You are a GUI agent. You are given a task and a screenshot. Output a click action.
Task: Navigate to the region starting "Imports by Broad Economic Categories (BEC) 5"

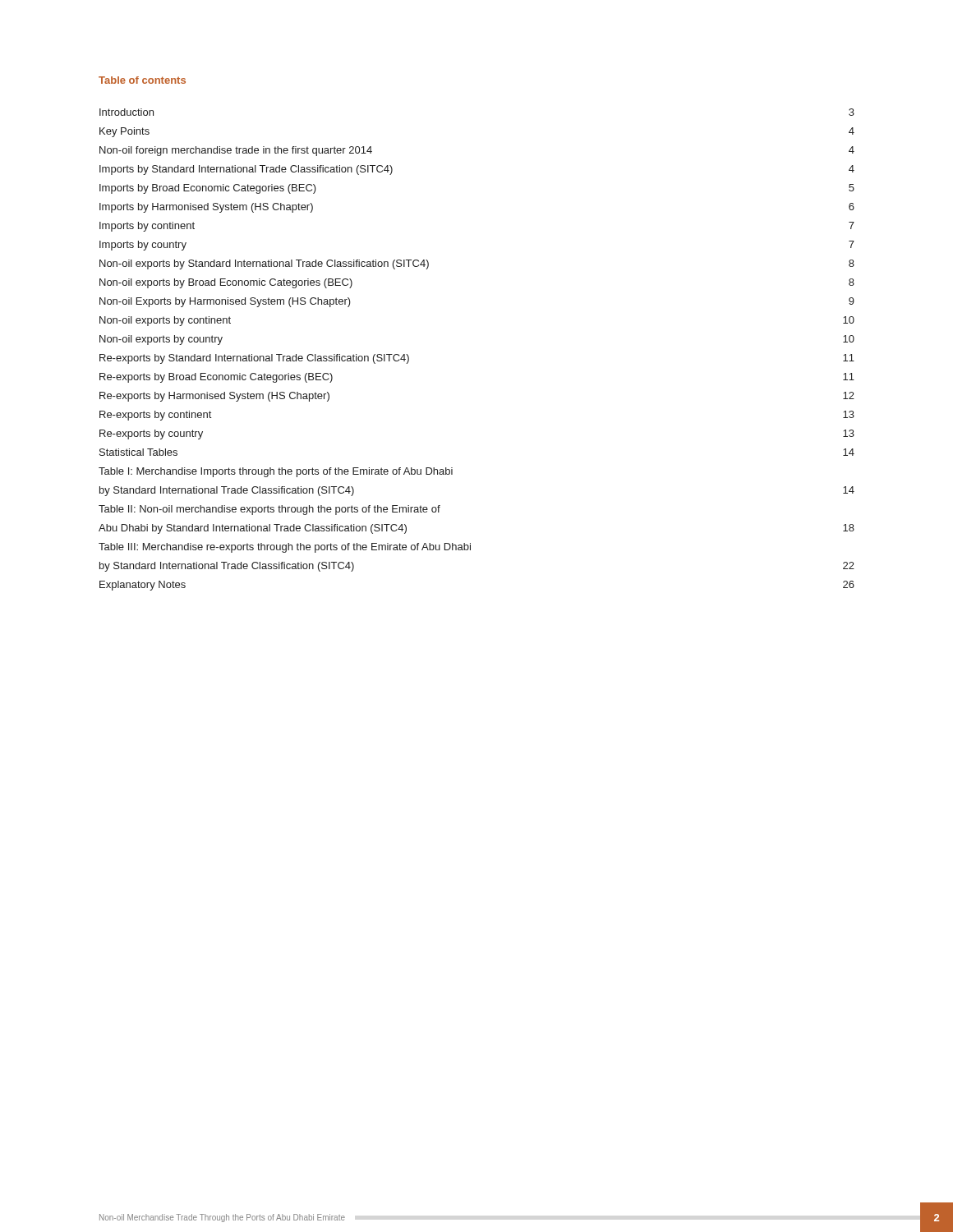coord(212,188)
